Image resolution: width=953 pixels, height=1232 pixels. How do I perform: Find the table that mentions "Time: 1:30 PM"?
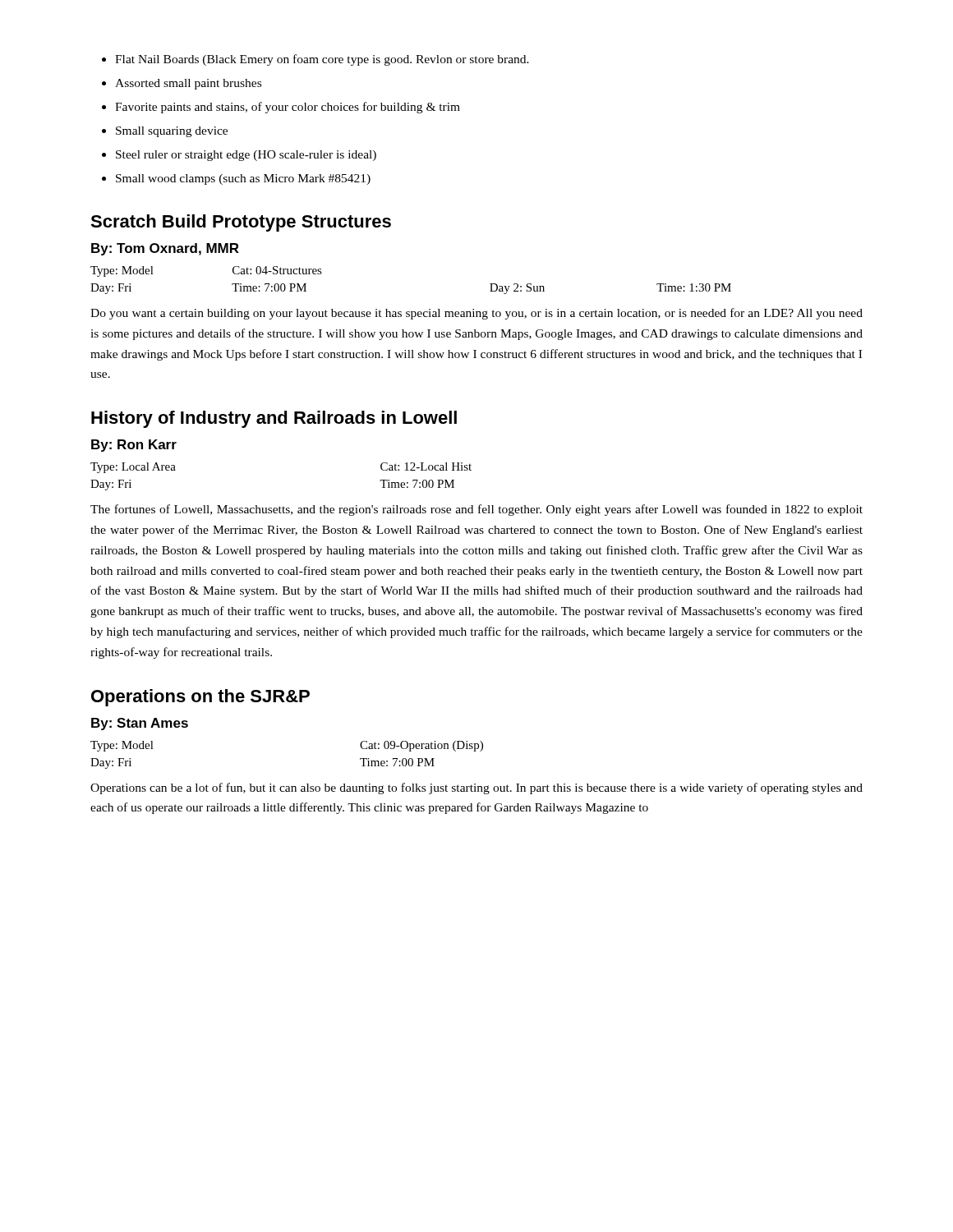pos(476,279)
